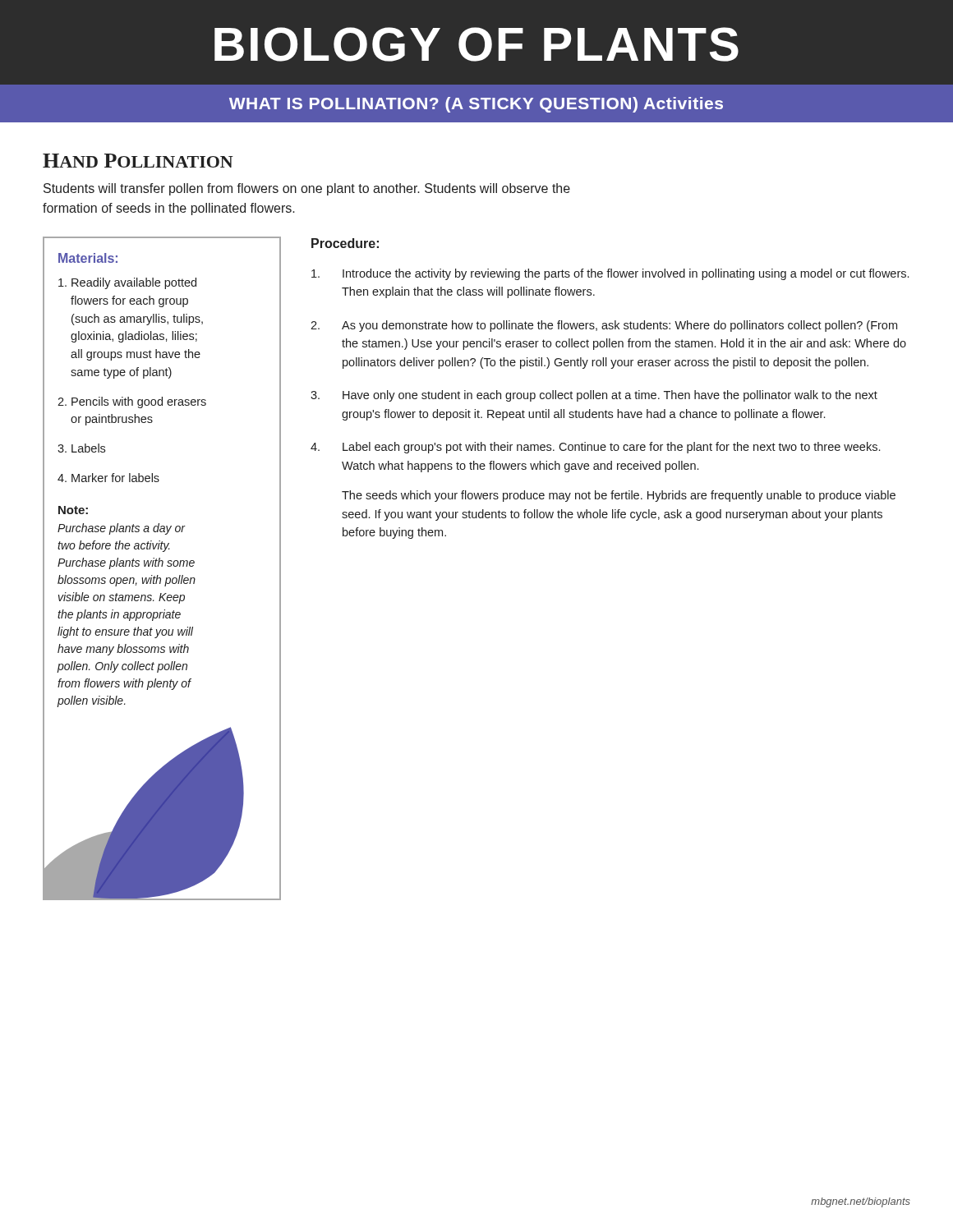This screenshot has height=1232, width=953.
Task: Point to the text block starting "Students will transfer pollen from"
Action: point(306,198)
